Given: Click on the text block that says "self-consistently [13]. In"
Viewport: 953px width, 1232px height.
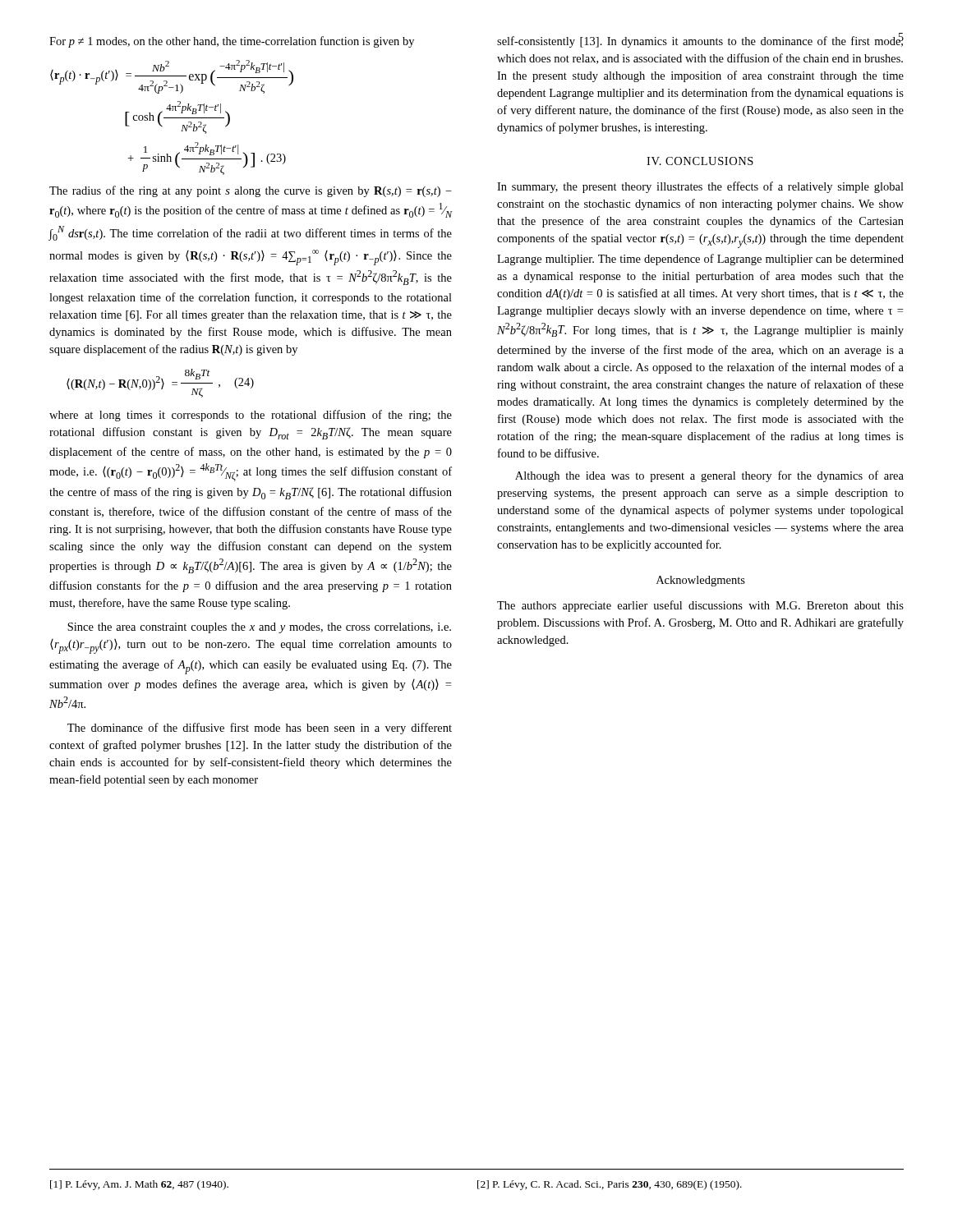Looking at the screenshot, I should pyautogui.click(x=700, y=85).
